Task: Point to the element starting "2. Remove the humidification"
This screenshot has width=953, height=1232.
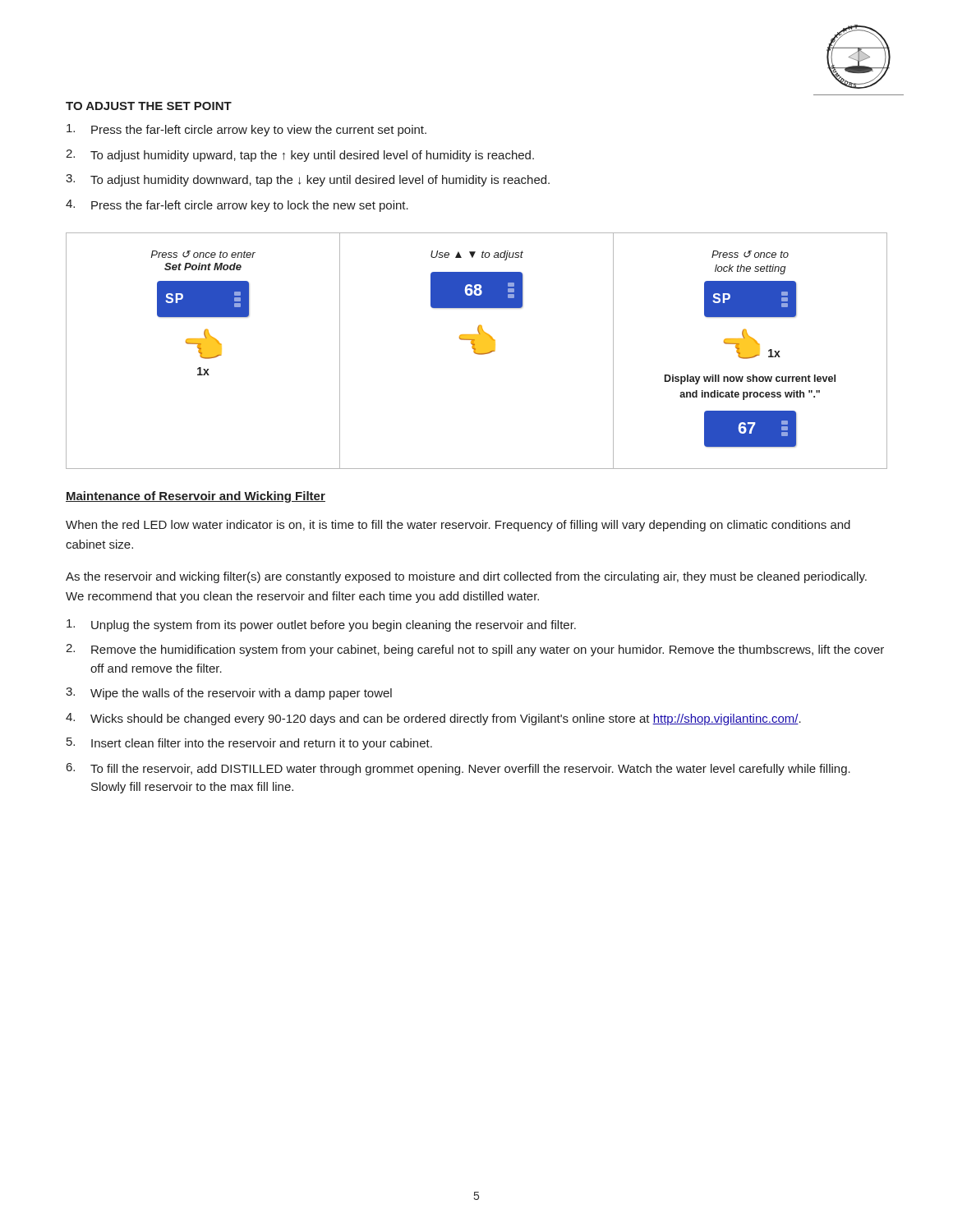Action: tap(476, 659)
